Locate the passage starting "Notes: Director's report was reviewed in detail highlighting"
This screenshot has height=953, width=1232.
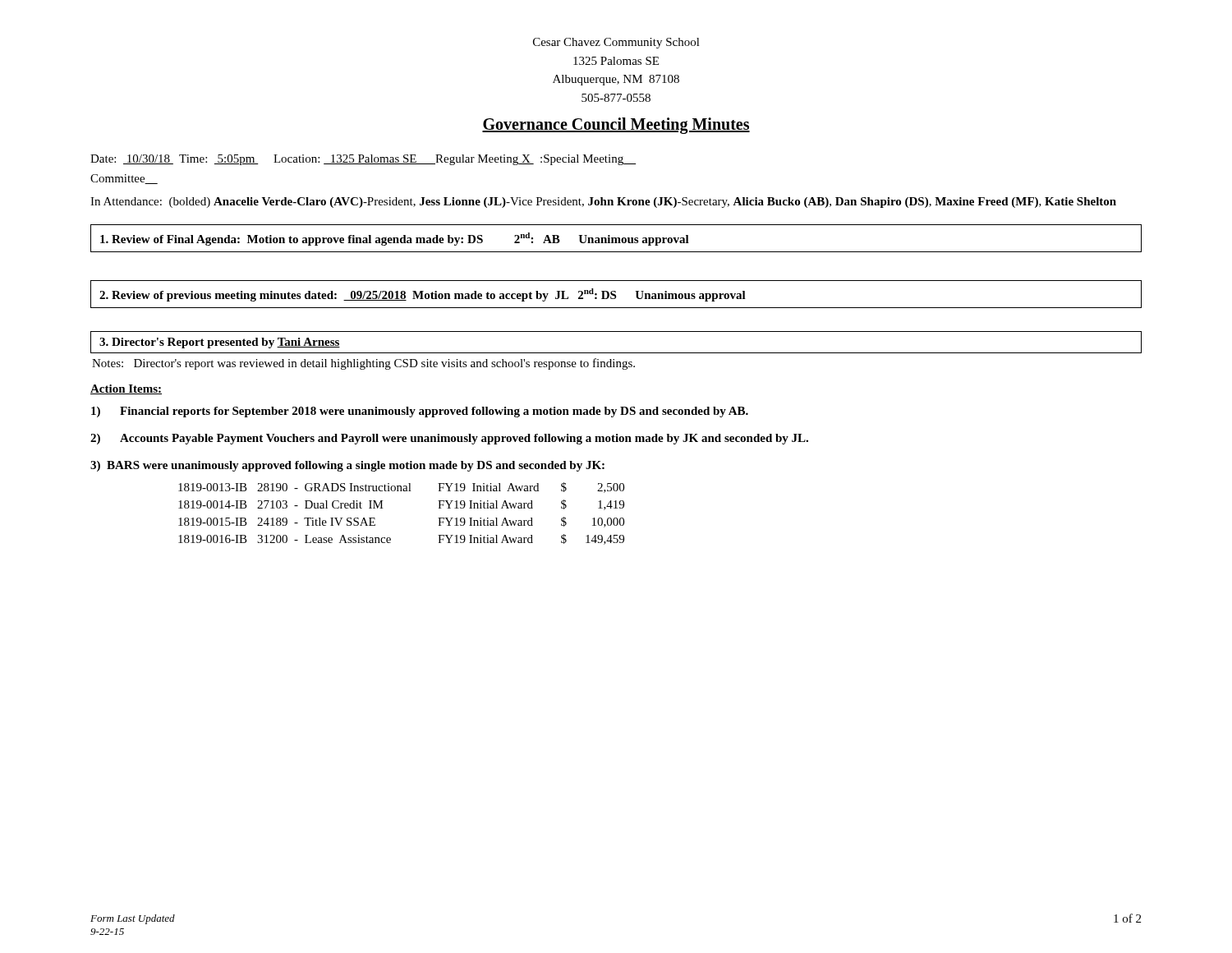[x=364, y=363]
